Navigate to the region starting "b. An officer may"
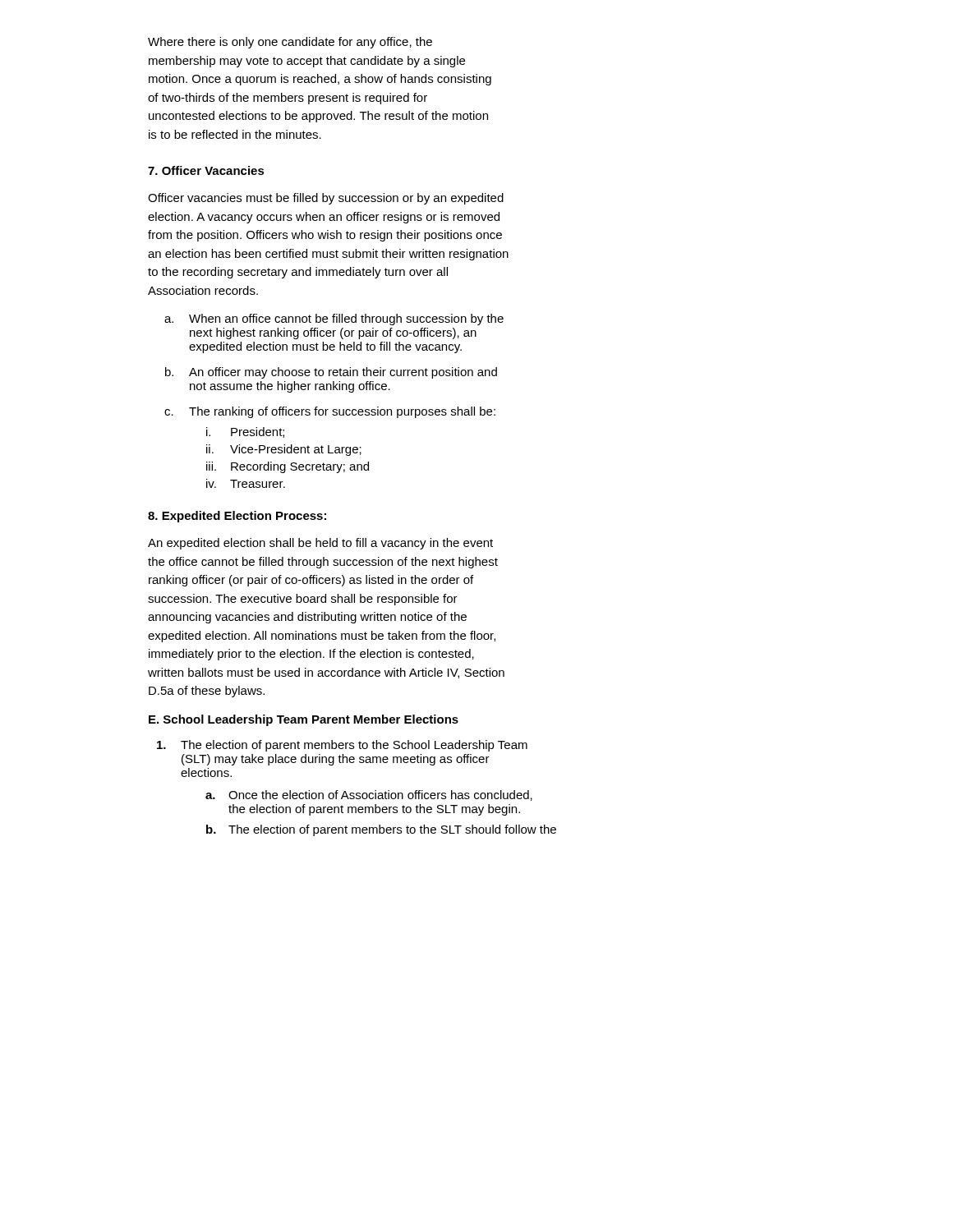The width and height of the screenshot is (953, 1232). coord(331,379)
